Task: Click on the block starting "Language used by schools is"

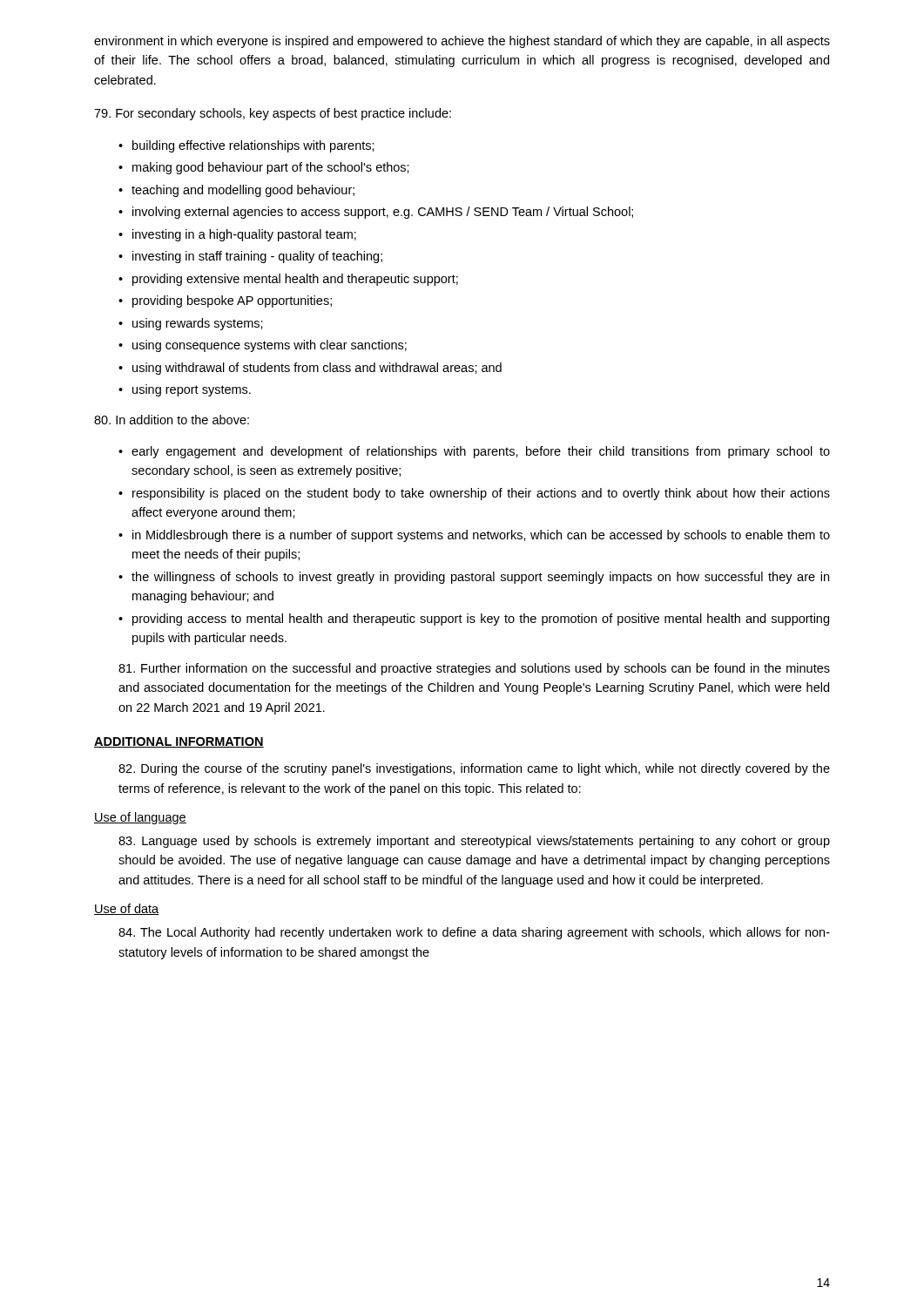Action: [462, 861]
